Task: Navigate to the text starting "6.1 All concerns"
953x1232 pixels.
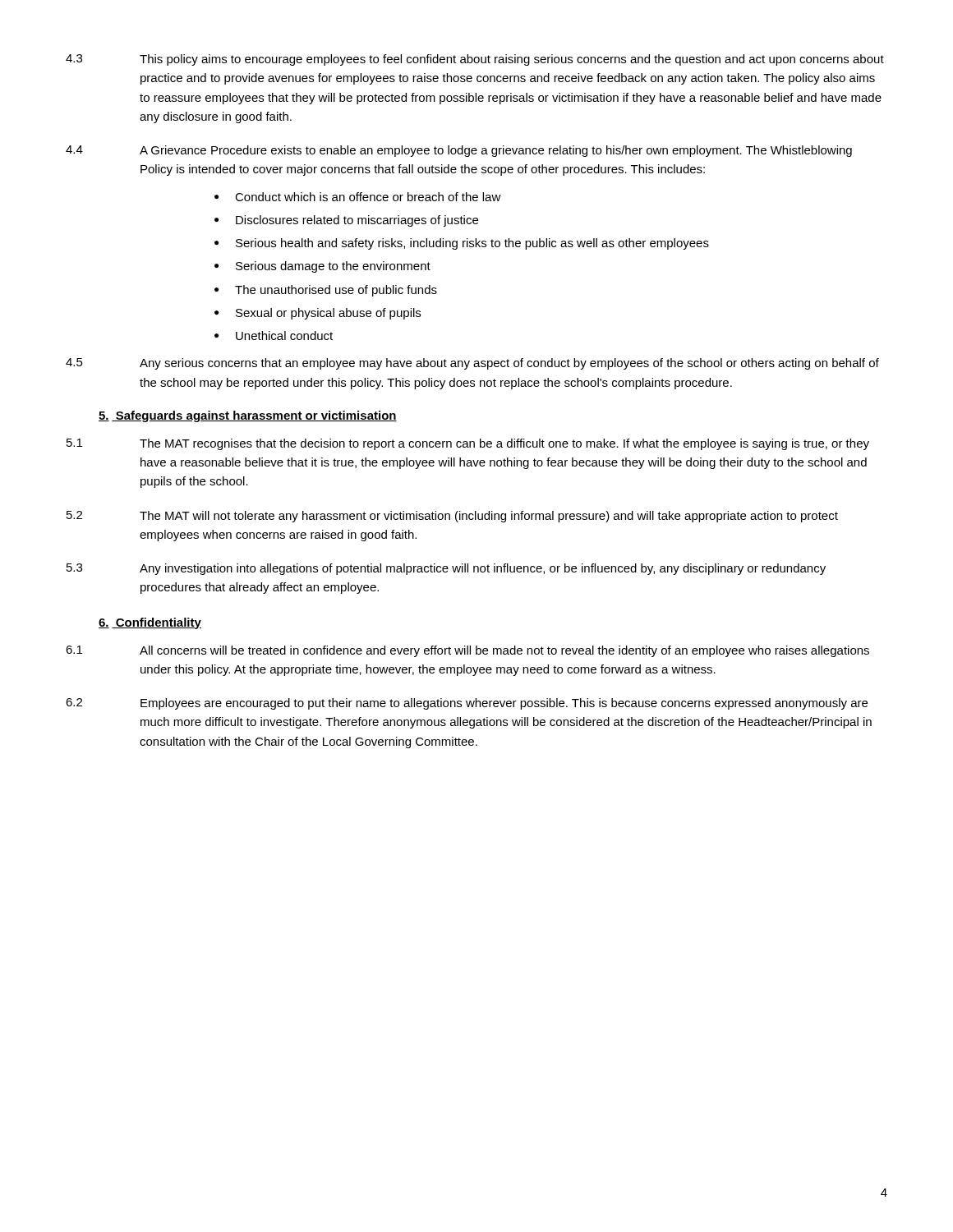Action: click(x=476, y=659)
